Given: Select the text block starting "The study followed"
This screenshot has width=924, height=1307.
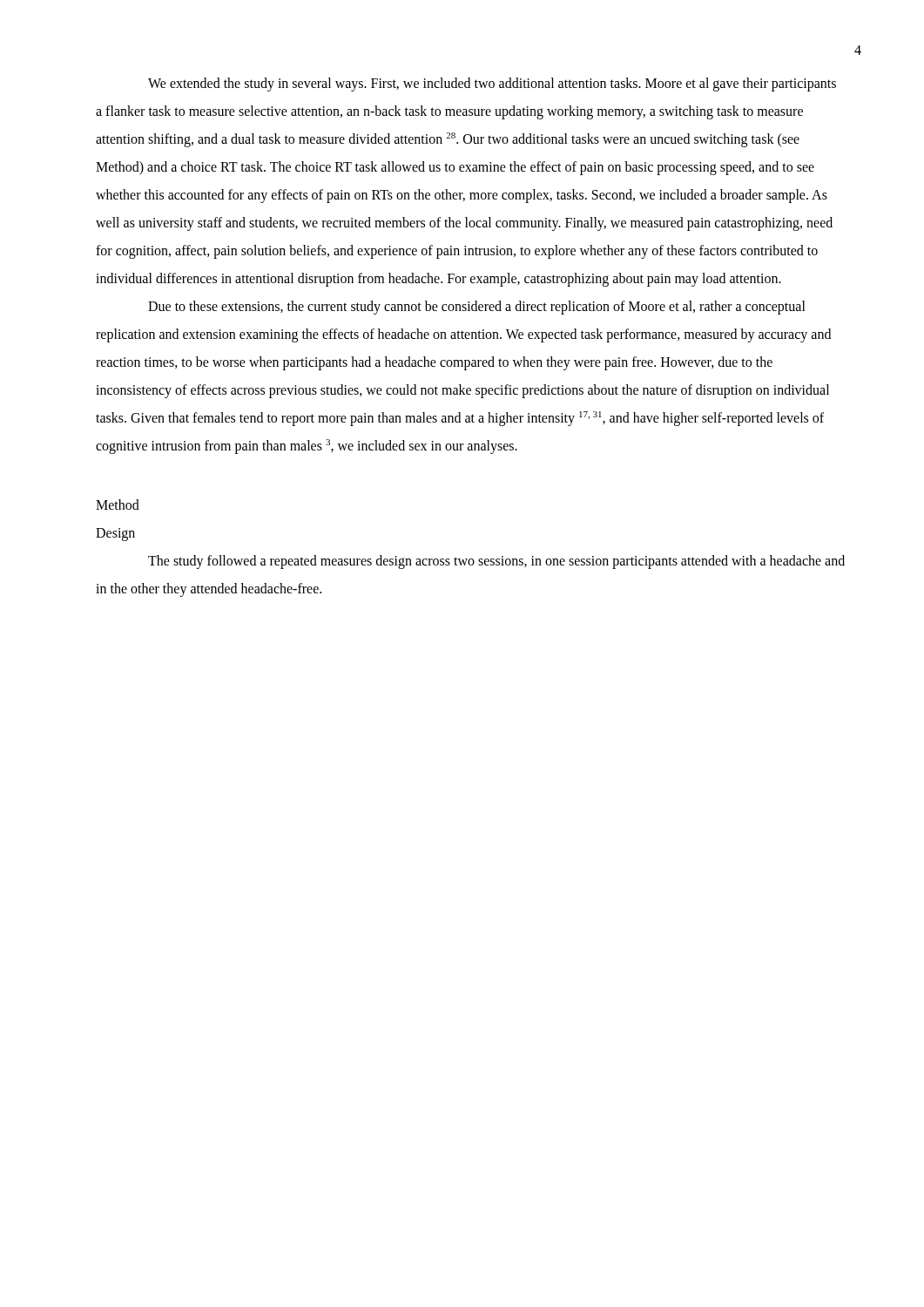Looking at the screenshot, I should (470, 575).
